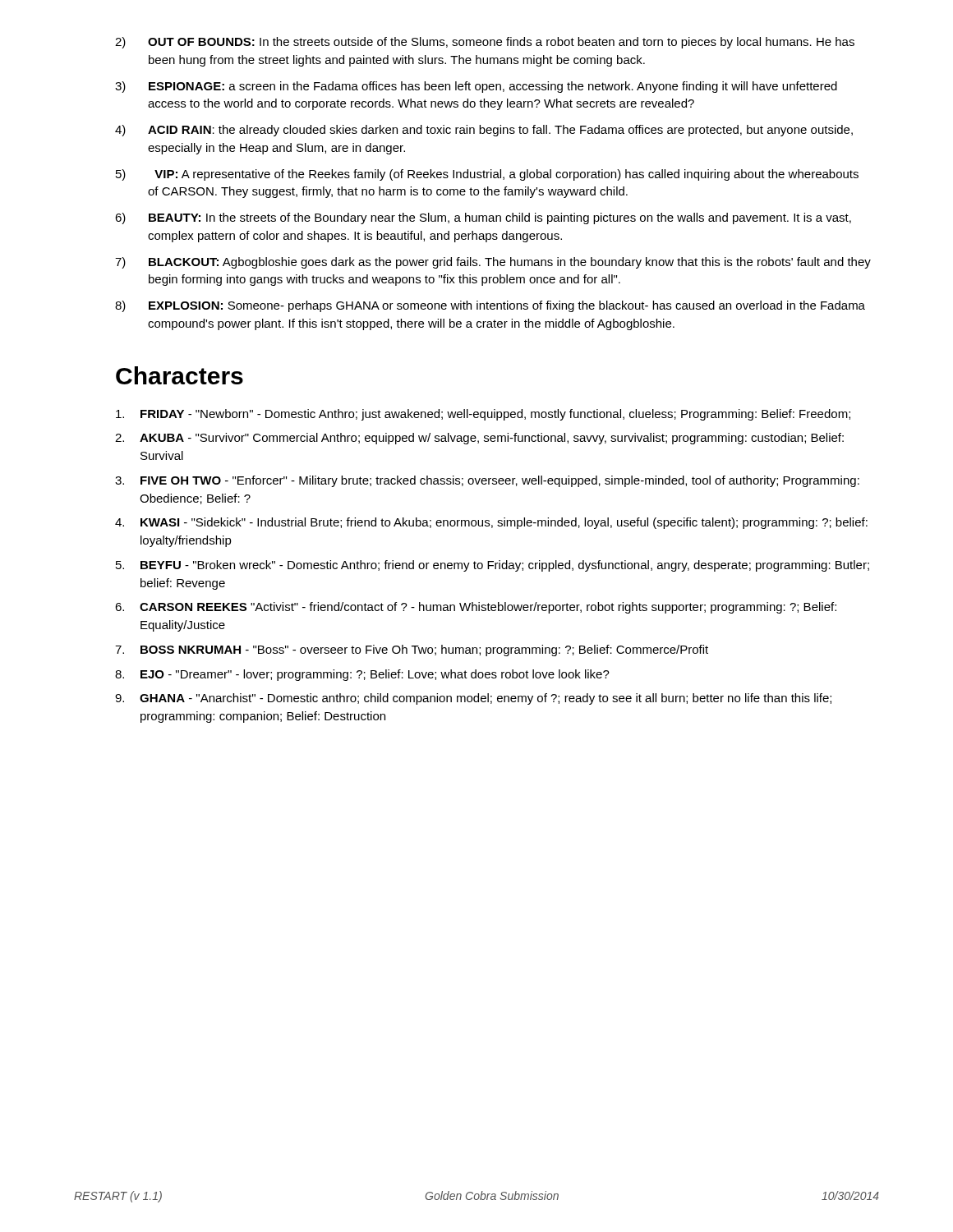Navigate to the block starting "2) OUT OF BOUNDS: In the streets"
The width and height of the screenshot is (953, 1232).
[493, 51]
